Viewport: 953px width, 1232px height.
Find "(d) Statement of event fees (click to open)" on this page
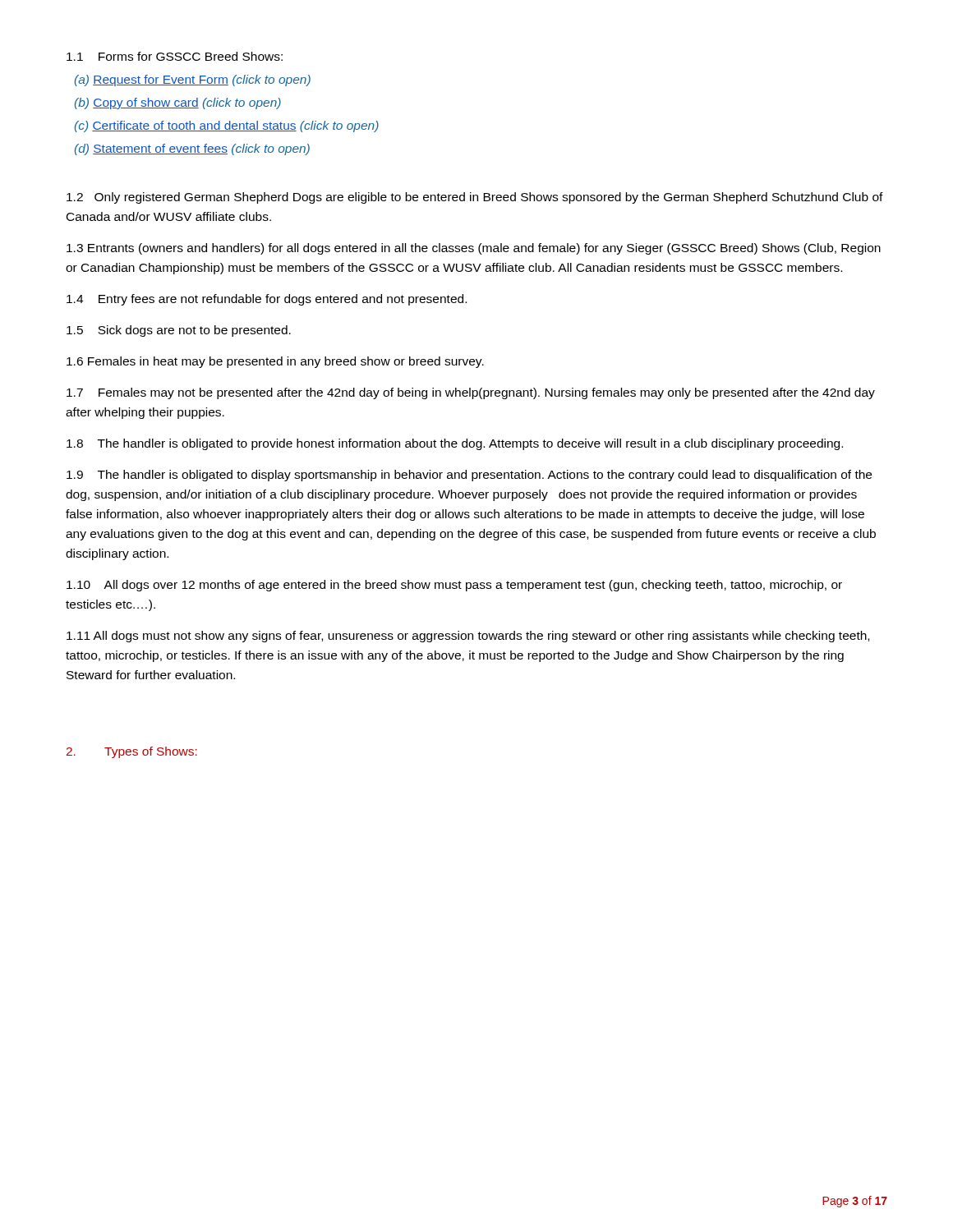(x=192, y=148)
